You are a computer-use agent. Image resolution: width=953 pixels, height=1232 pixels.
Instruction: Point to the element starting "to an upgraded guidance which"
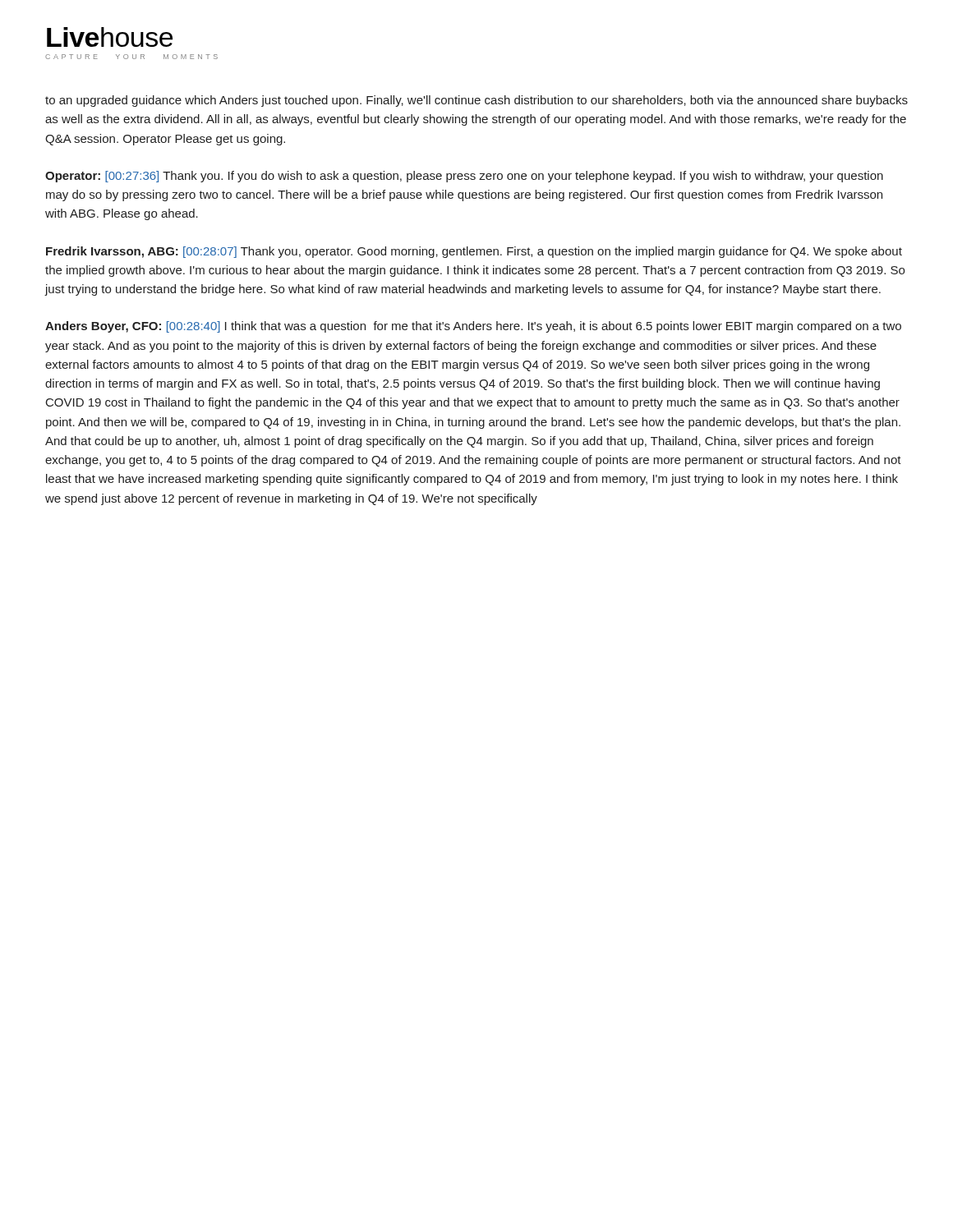coord(476,119)
